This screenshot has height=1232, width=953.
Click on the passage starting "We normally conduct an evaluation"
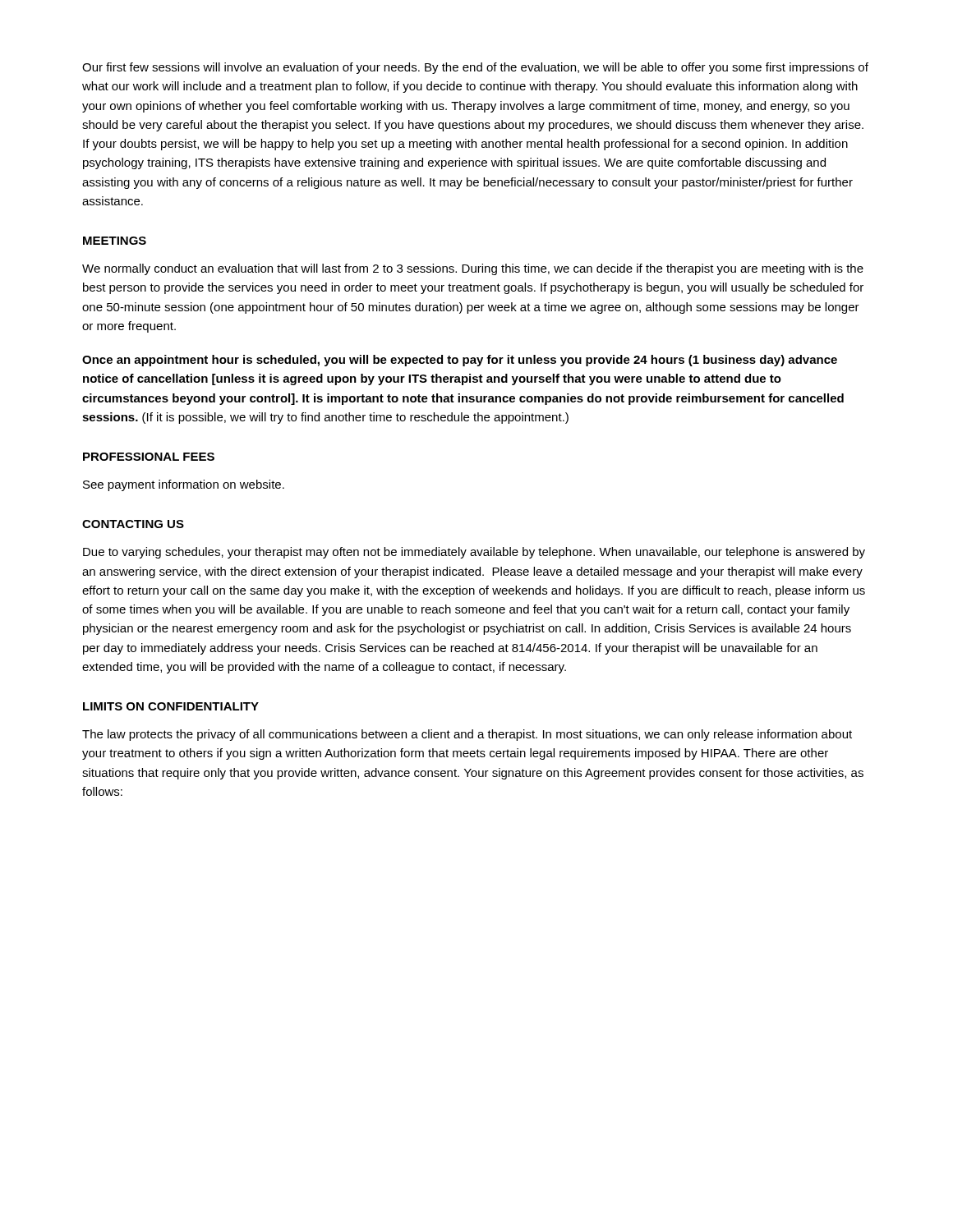click(x=473, y=297)
